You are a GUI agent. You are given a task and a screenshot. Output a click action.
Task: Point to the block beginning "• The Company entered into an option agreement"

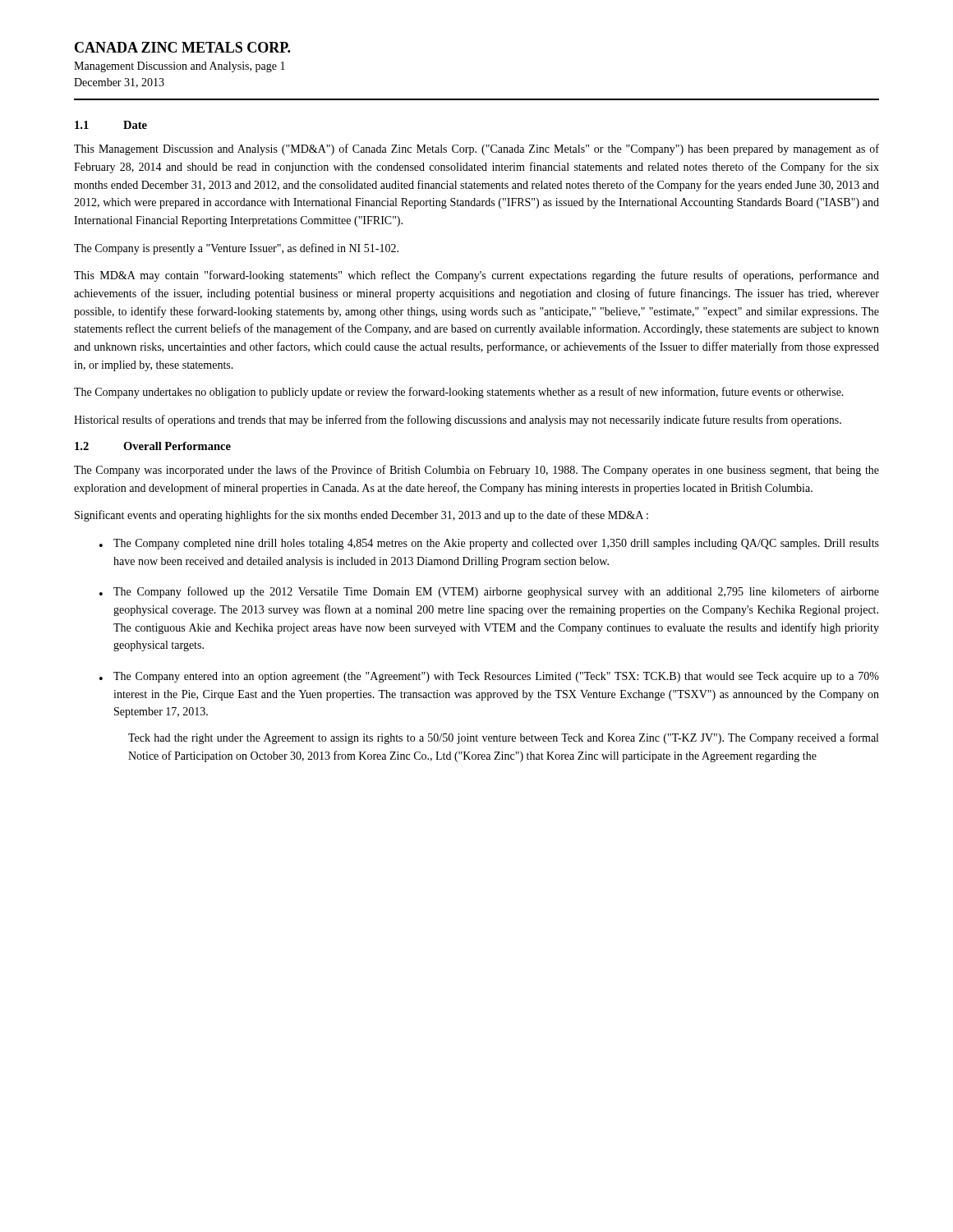489,677
